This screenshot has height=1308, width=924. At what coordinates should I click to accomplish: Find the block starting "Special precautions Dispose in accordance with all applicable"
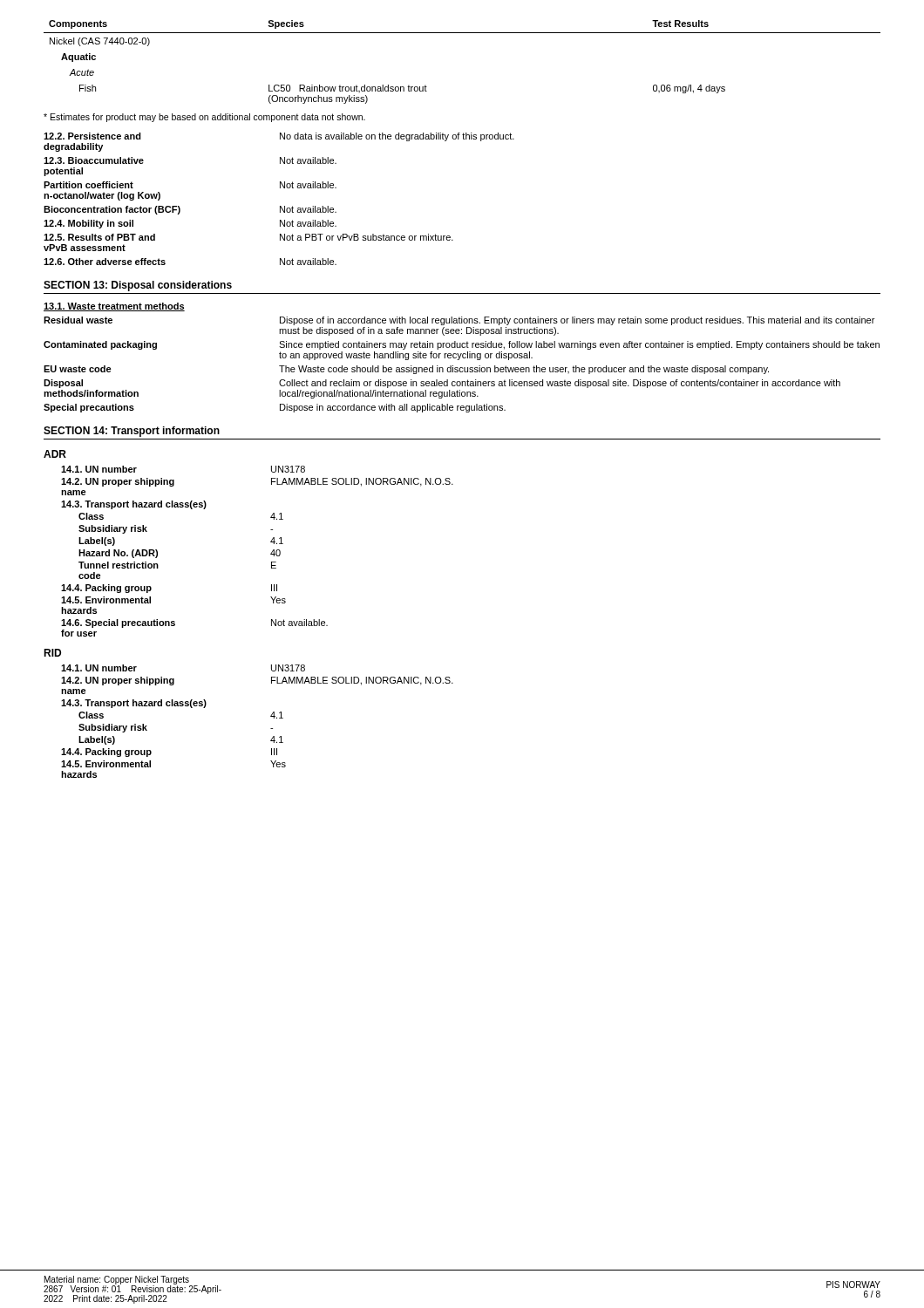462,407
